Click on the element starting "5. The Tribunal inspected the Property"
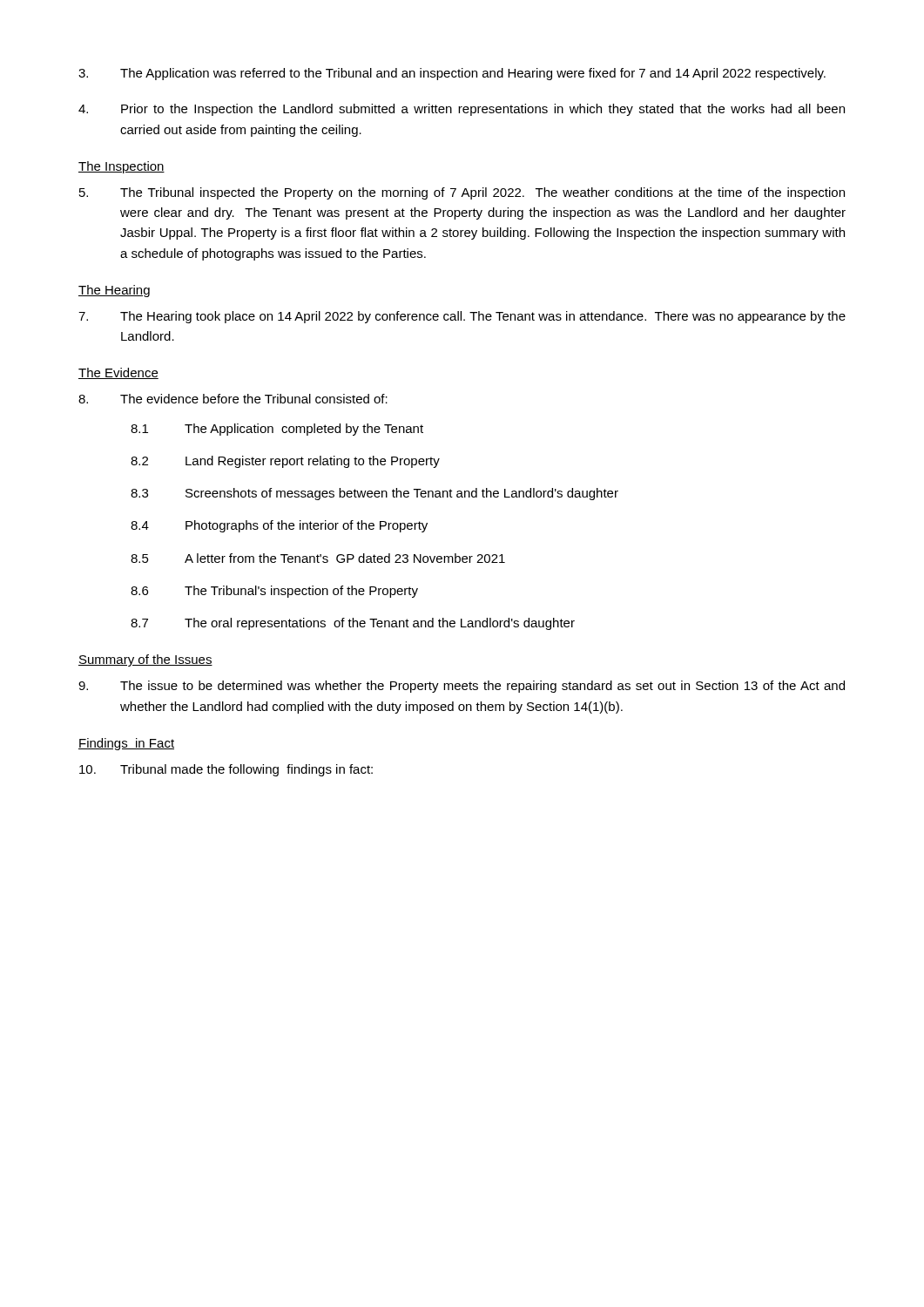Viewport: 924px width, 1307px height. point(462,222)
